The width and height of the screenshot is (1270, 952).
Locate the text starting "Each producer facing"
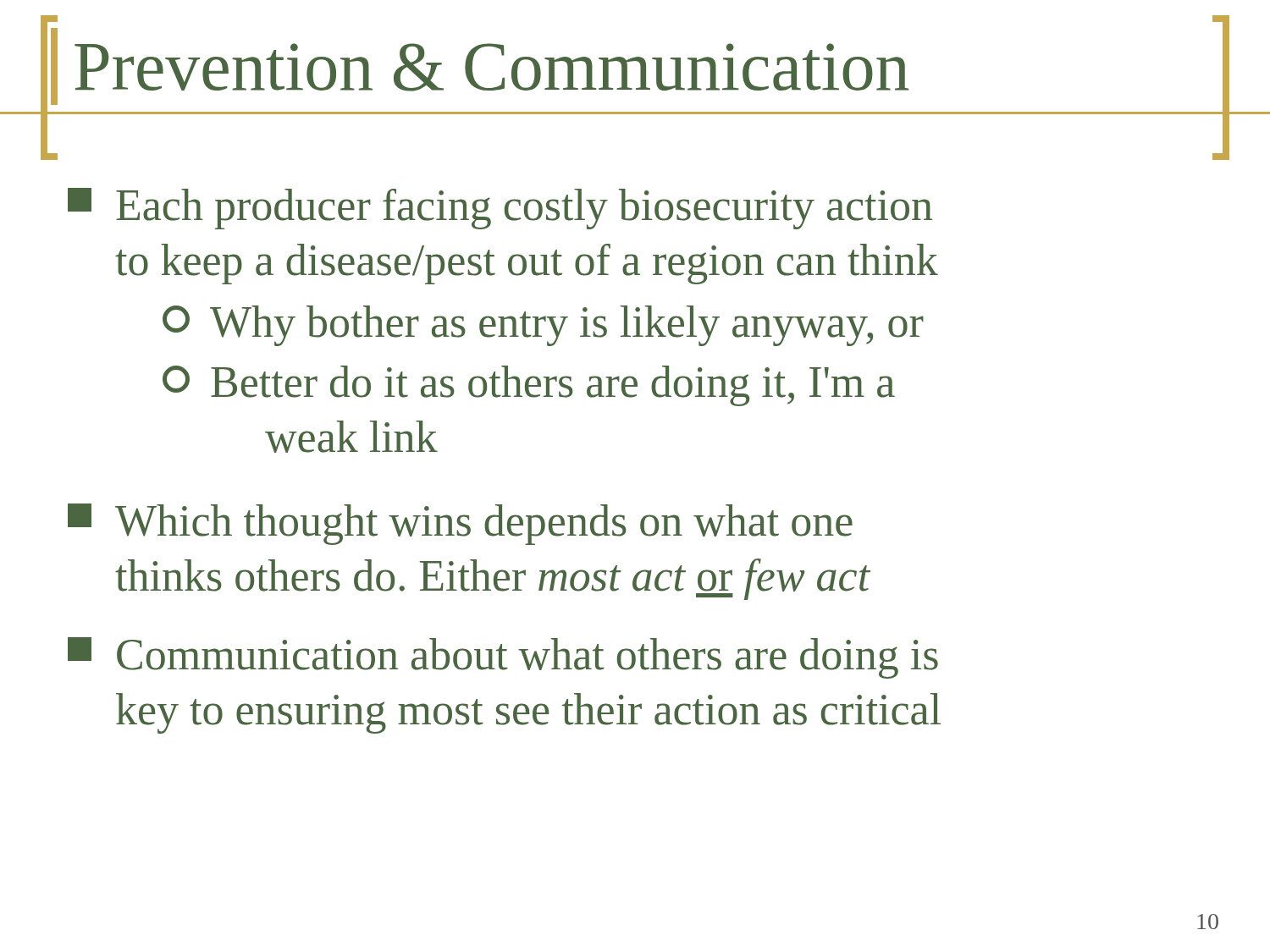click(x=635, y=324)
